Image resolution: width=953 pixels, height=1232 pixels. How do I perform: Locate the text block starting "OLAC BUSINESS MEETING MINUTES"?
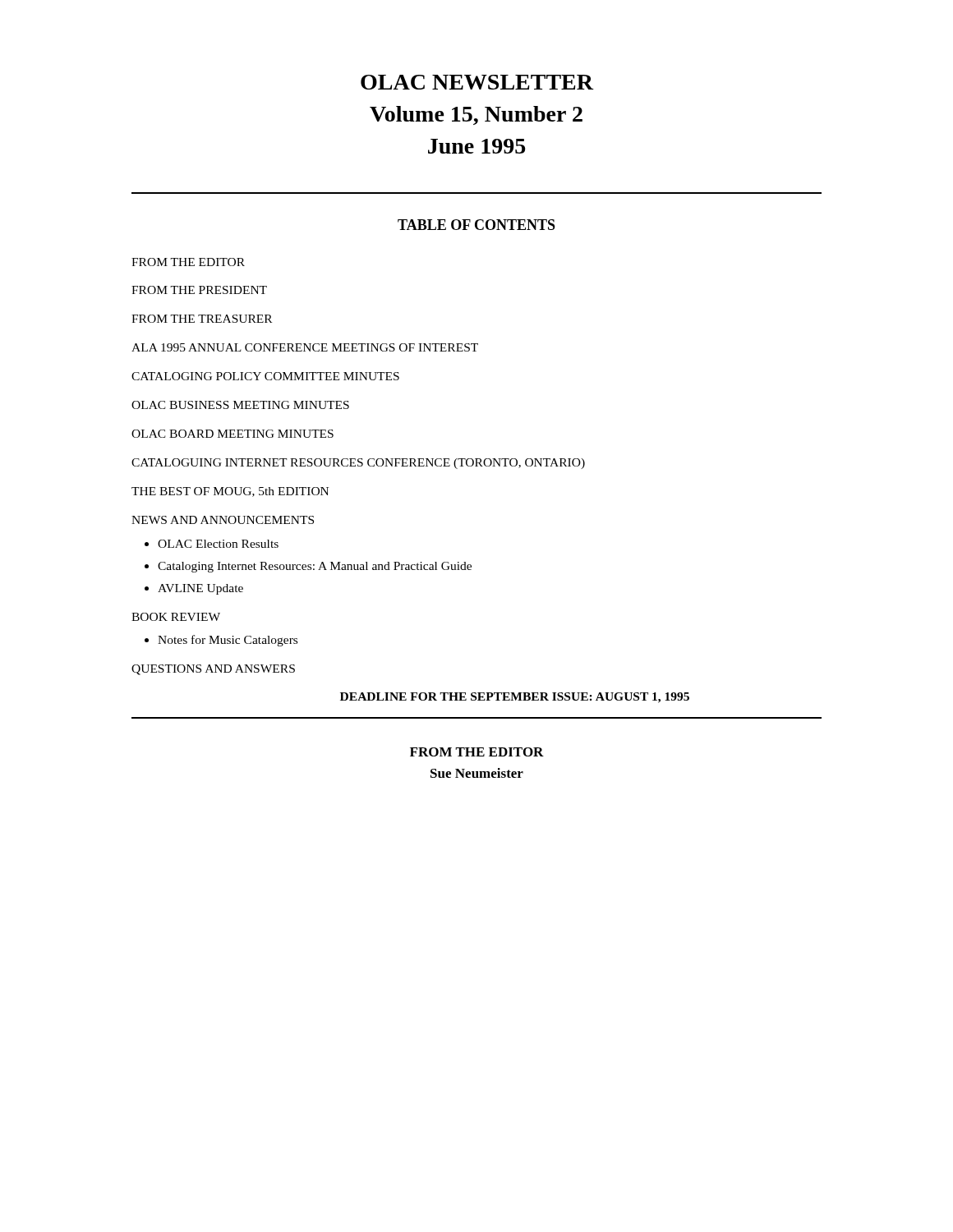[241, 405]
